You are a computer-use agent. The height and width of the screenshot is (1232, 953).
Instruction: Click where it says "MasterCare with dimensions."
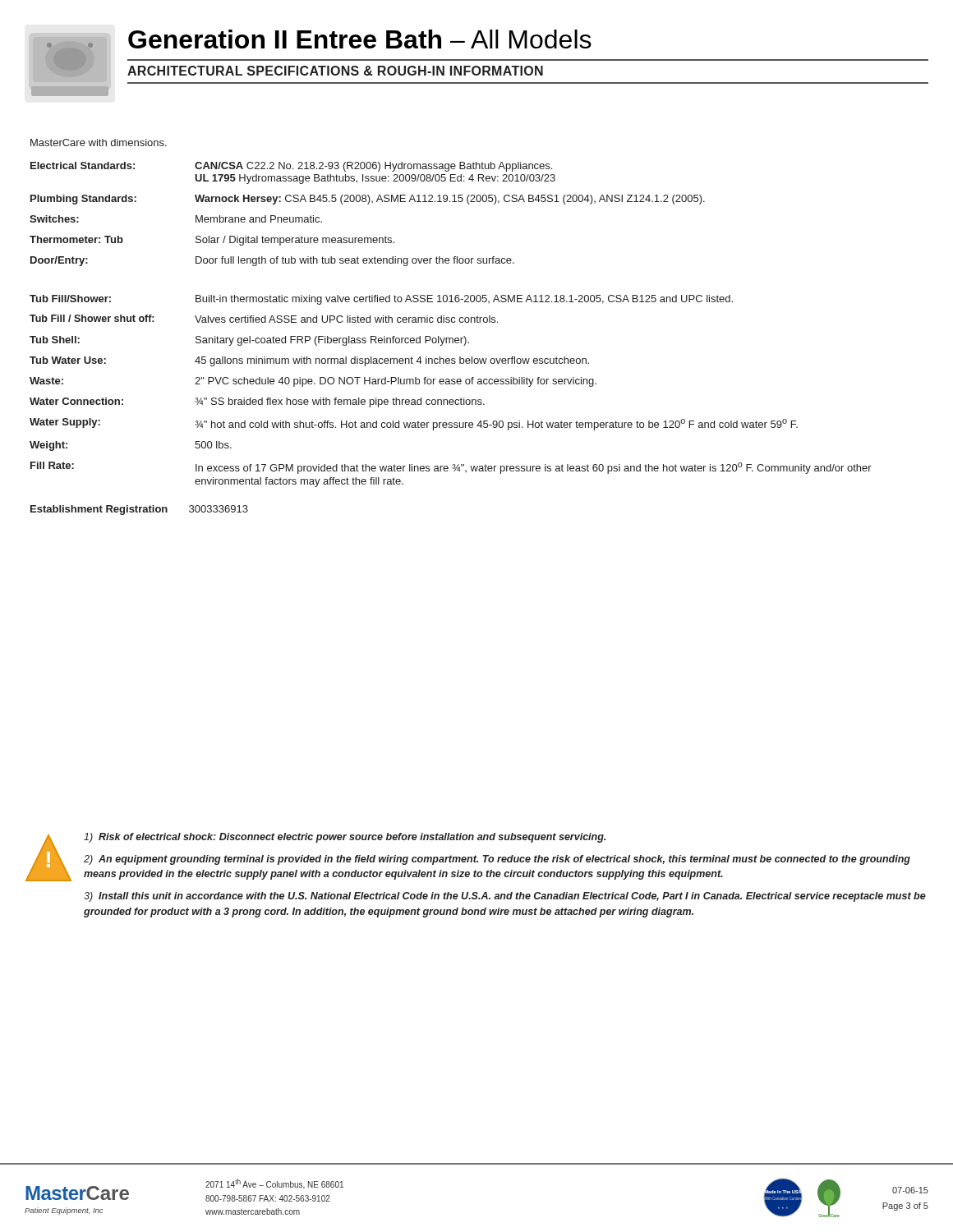[98, 143]
